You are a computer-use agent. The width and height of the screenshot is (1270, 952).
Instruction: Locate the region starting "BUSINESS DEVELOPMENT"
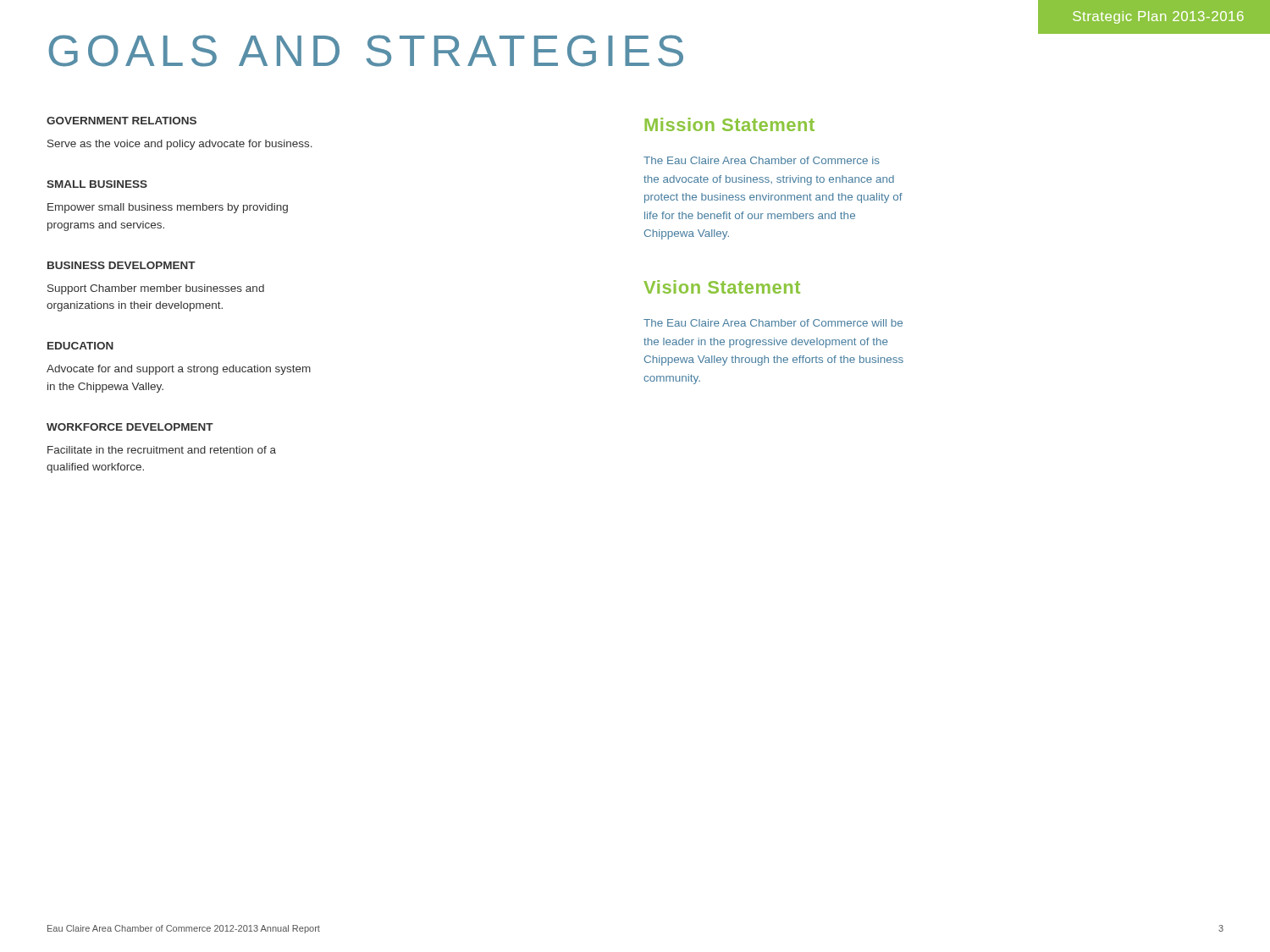click(121, 265)
